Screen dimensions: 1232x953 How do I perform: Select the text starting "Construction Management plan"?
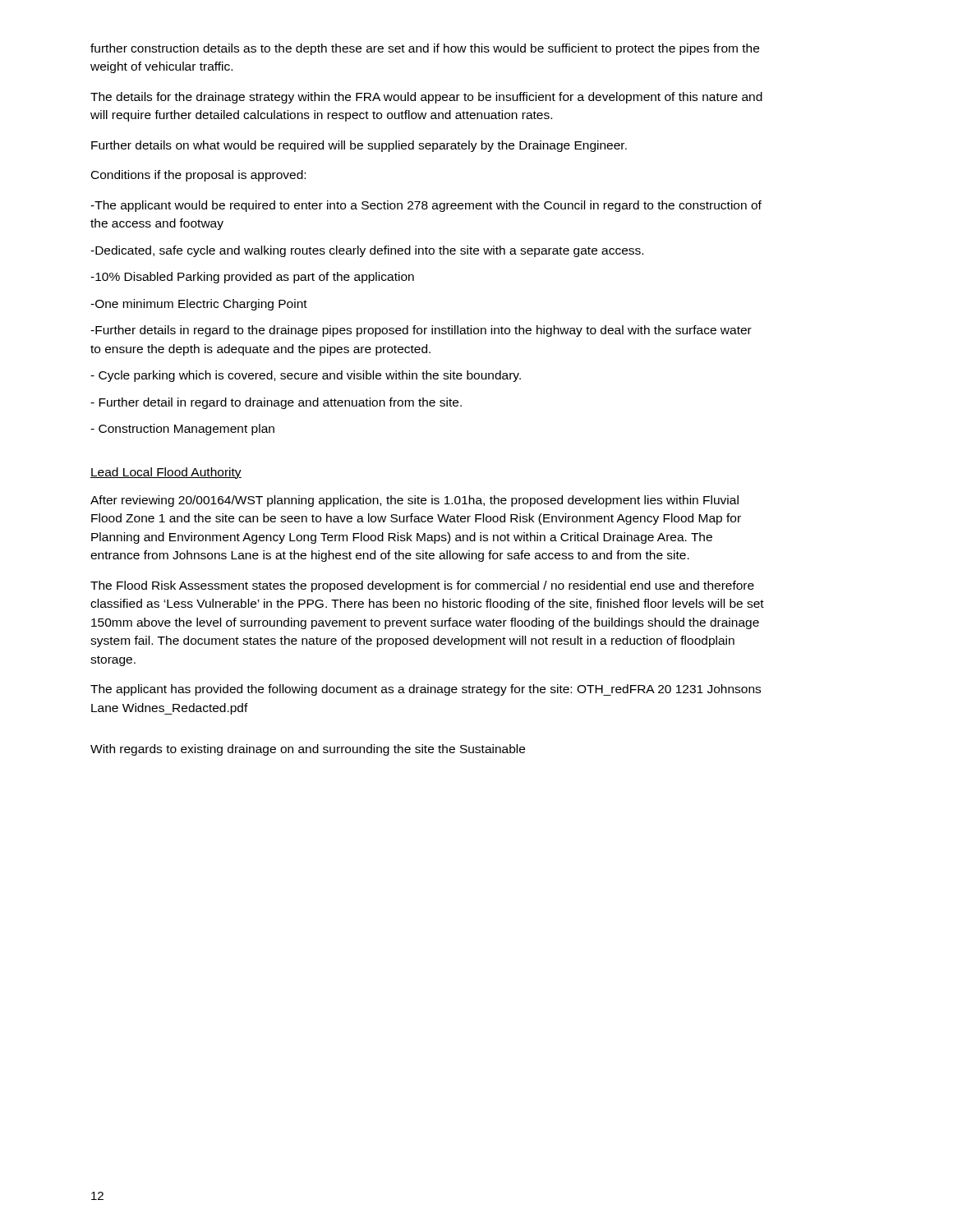pos(183,428)
